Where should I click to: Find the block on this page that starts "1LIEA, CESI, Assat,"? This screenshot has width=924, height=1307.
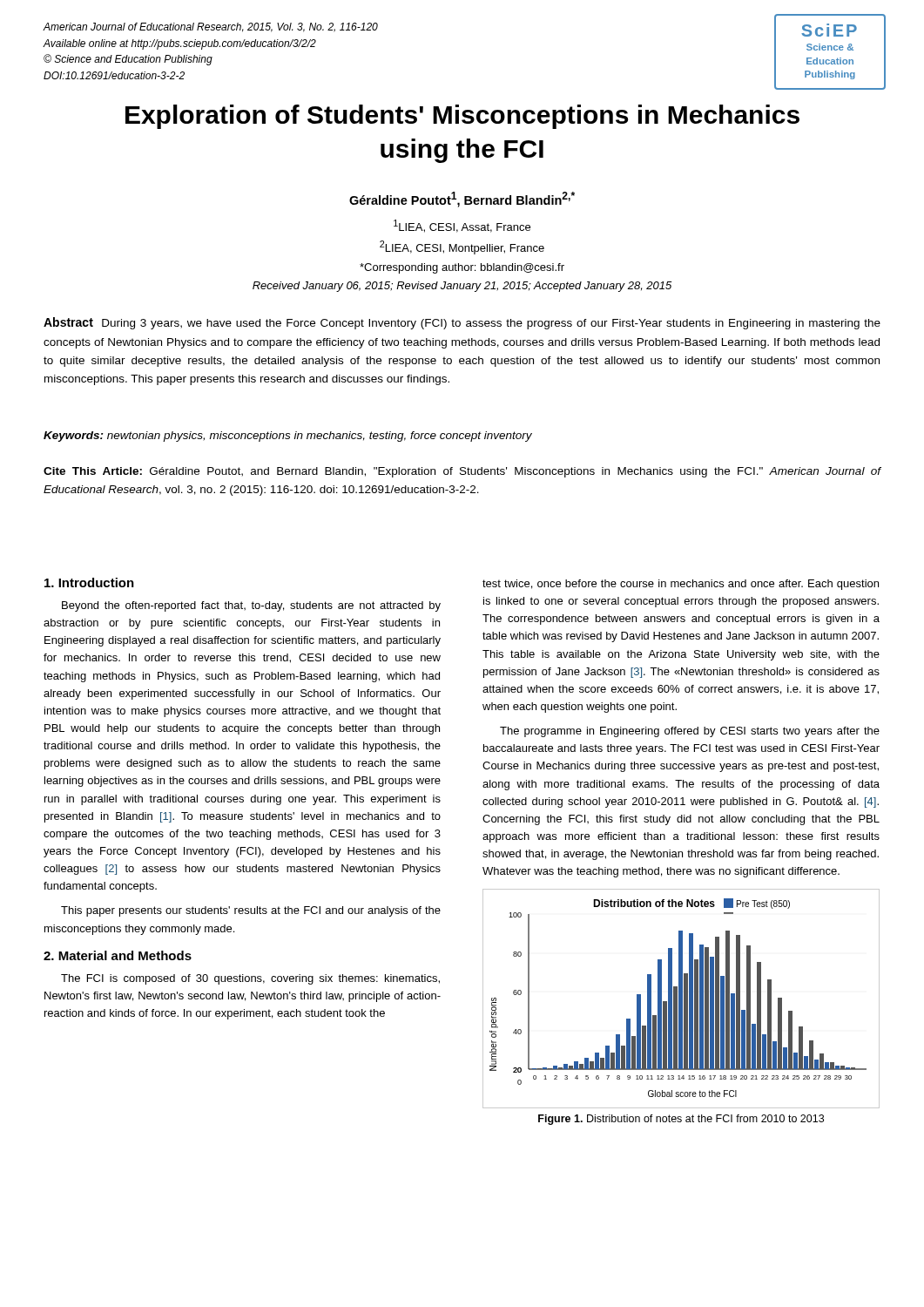click(x=462, y=246)
